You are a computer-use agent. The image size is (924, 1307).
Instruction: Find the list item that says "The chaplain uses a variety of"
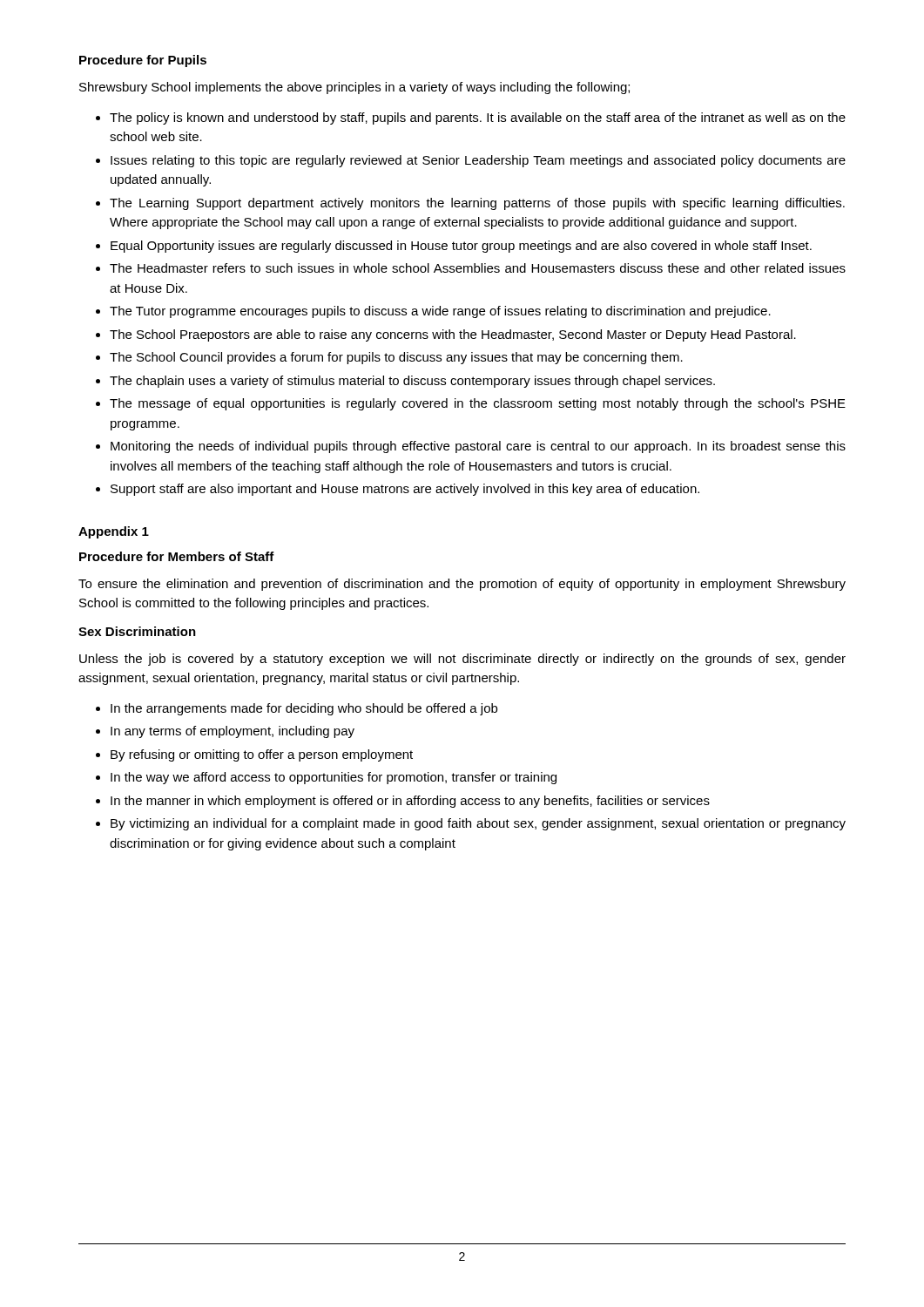tap(413, 380)
